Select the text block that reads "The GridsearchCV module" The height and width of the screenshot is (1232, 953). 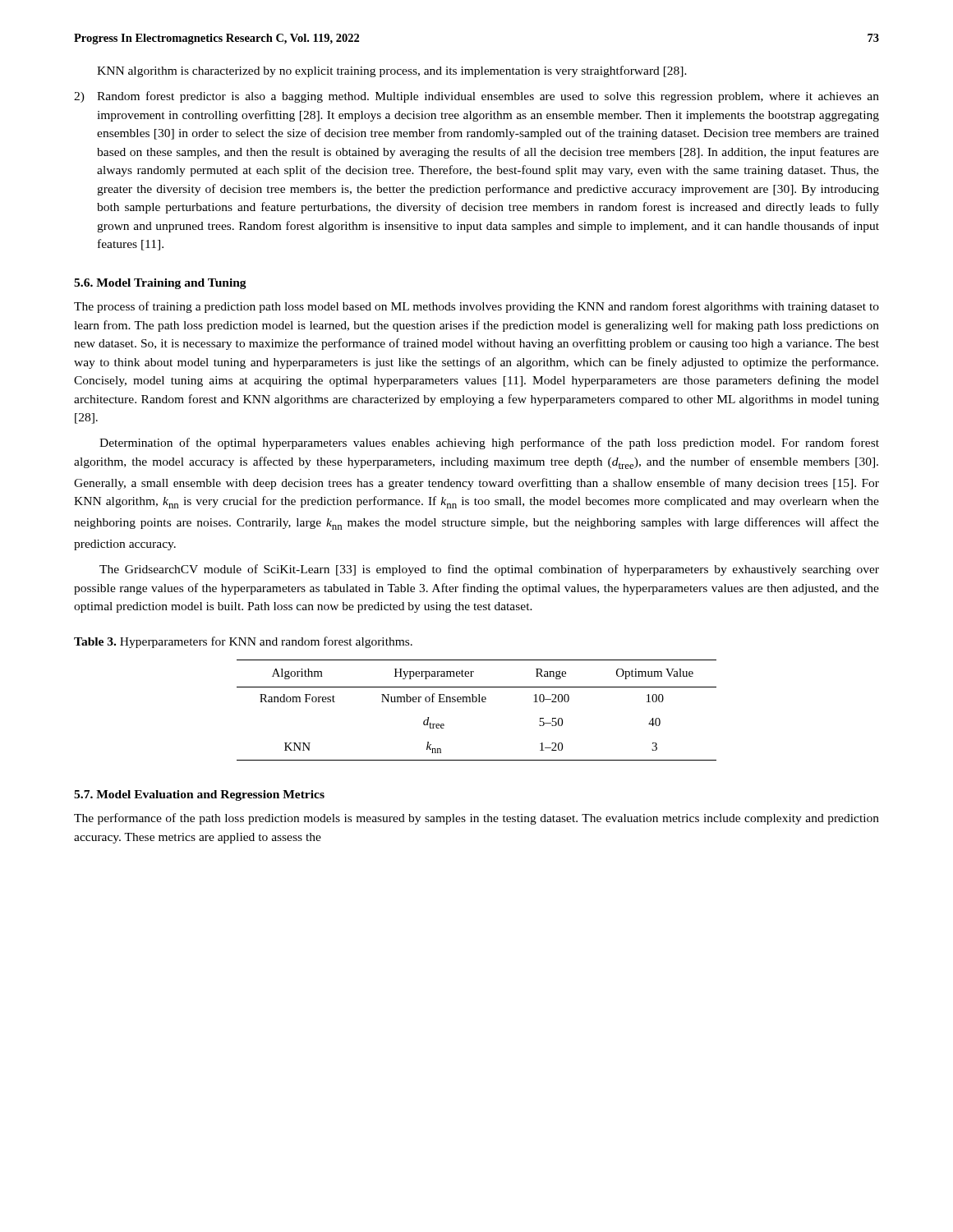[x=476, y=587]
